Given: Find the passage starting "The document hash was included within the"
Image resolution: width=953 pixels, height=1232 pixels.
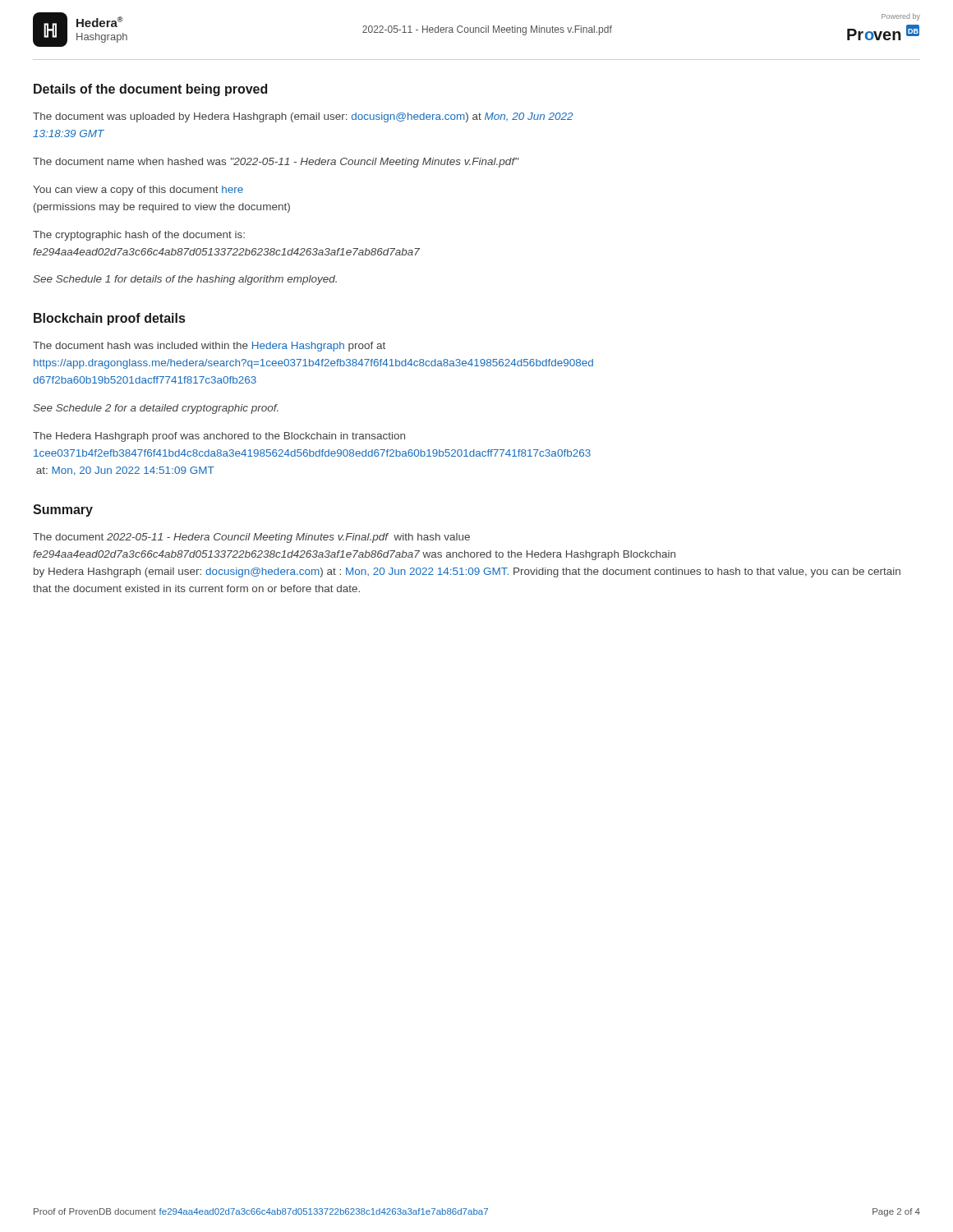Looking at the screenshot, I should pos(313,363).
